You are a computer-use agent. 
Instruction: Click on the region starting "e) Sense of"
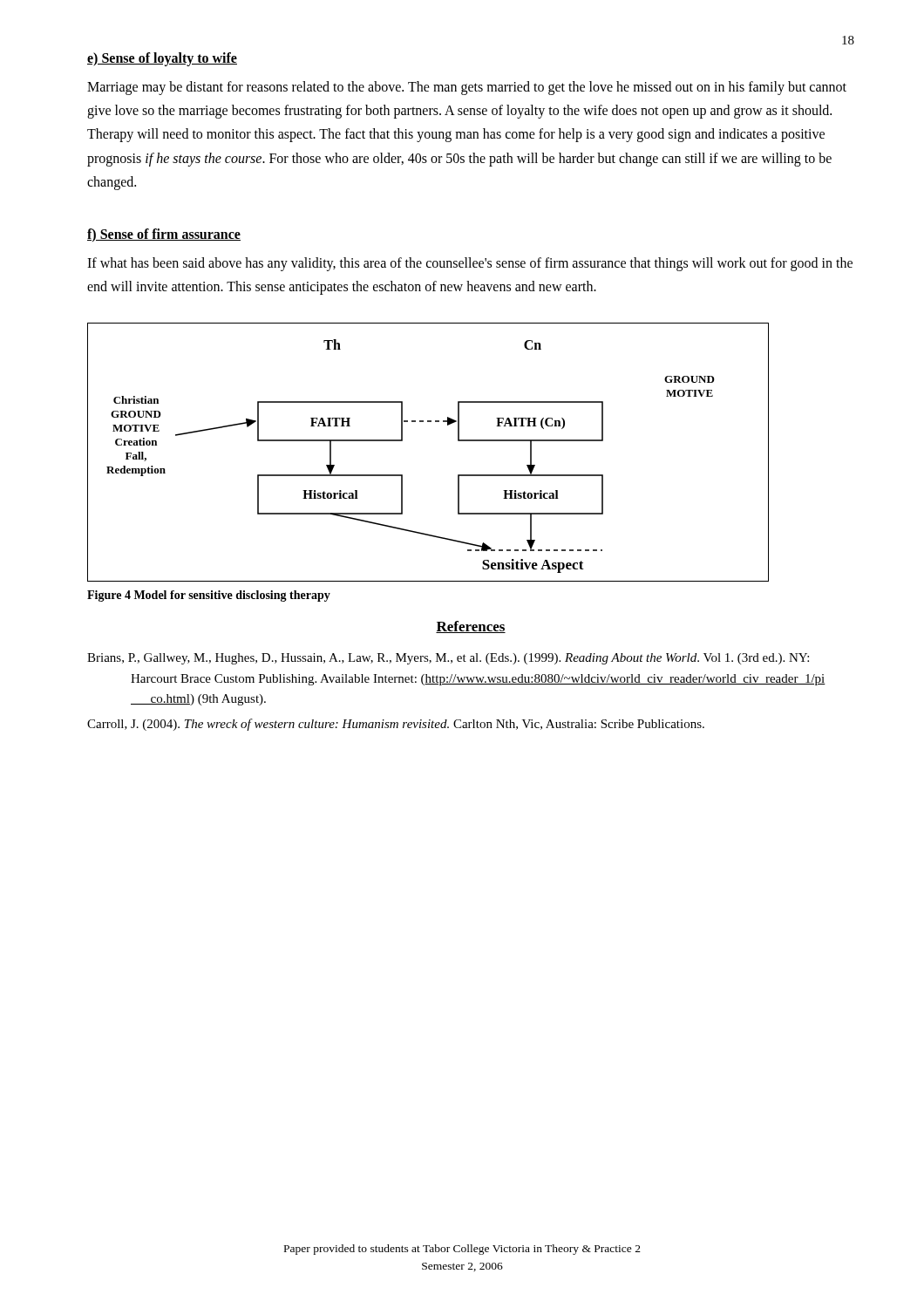pos(162,58)
